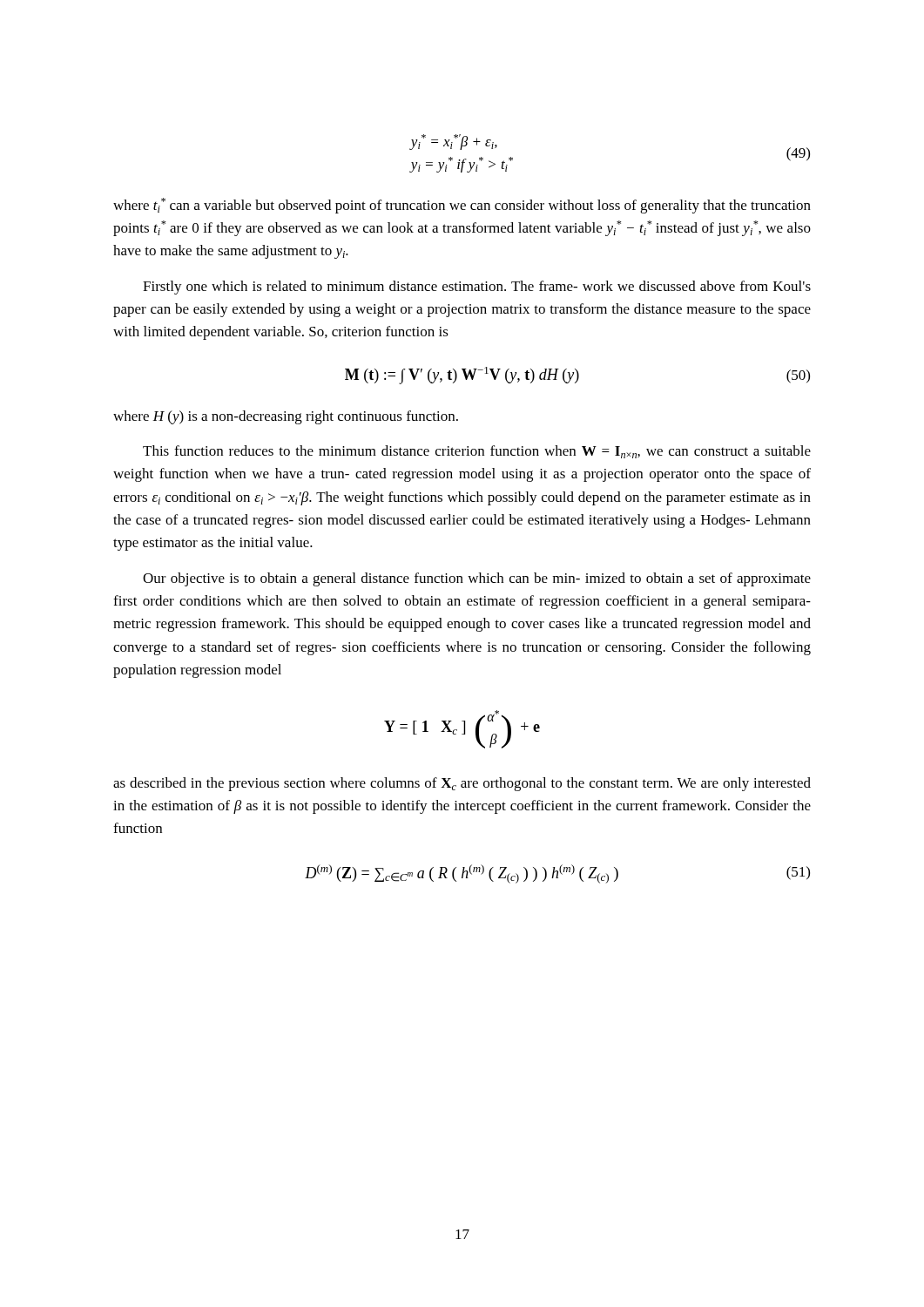Image resolution: width=924 pixels, height=1307 pixels.
Task: Click on the text block containing "Our objective is to obtain a general"
Action: (462, 624)
